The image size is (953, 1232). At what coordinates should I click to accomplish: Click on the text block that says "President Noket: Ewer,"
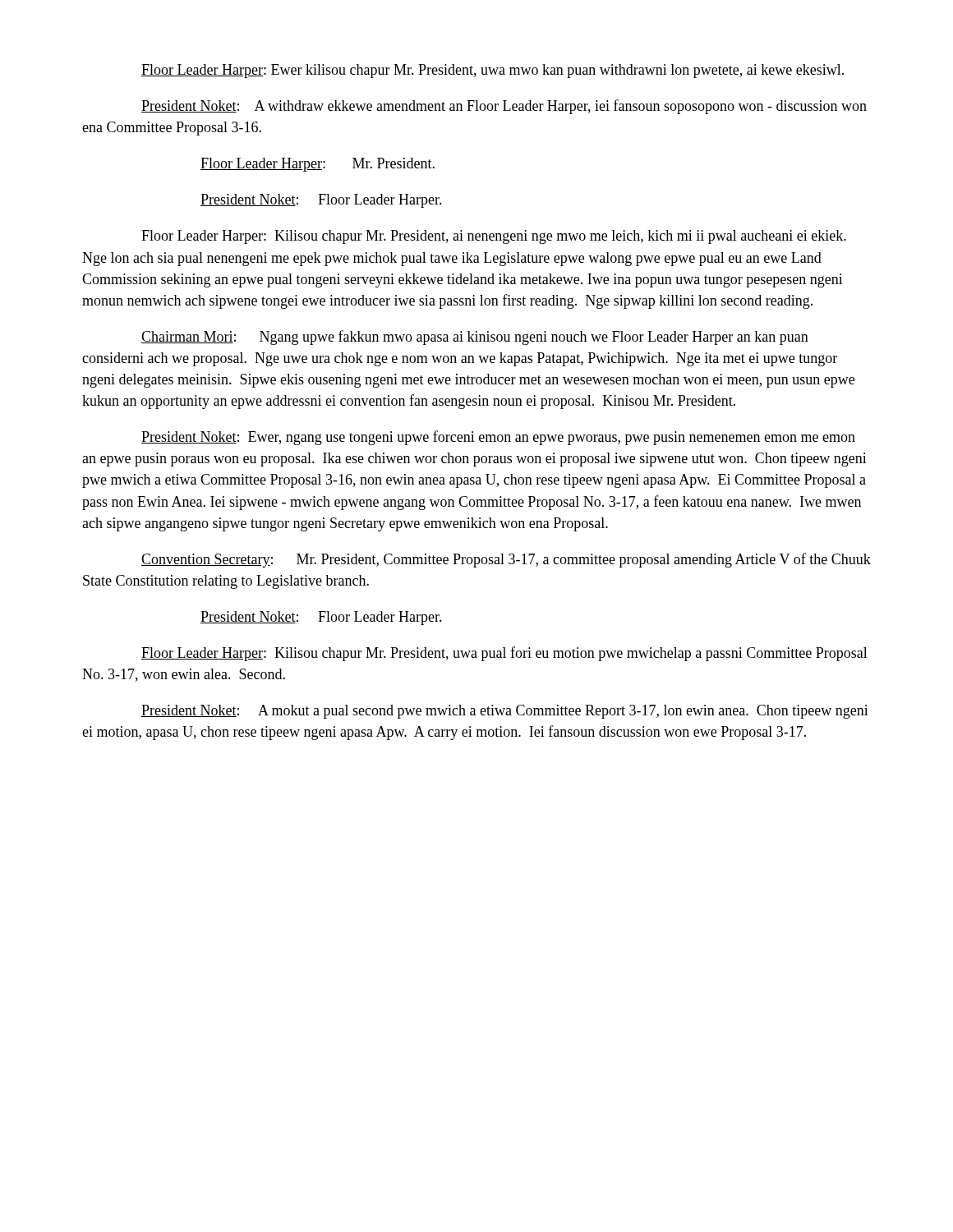[x=474, y=480]
